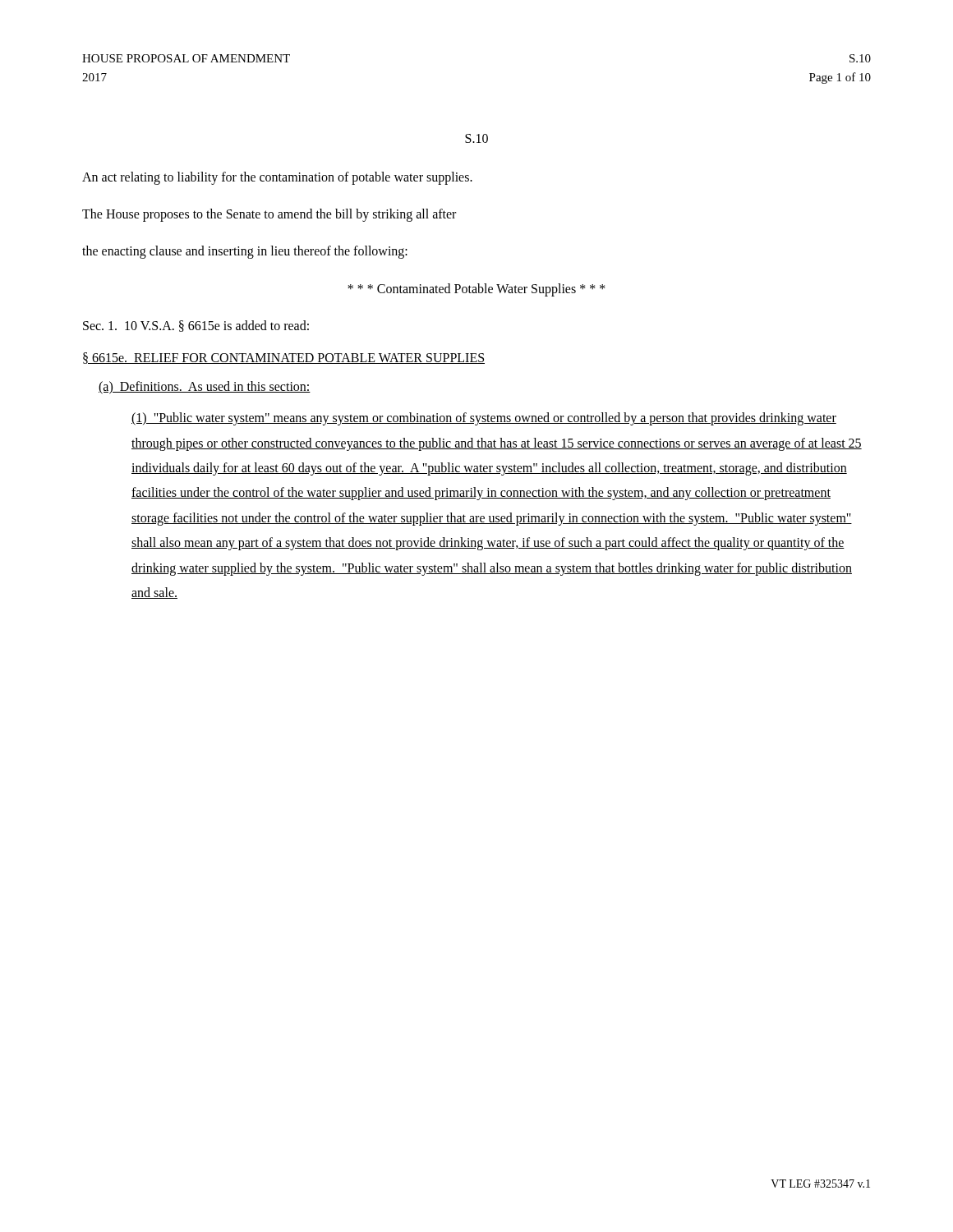The height and width of the screenshot is (1232, 953).
Task: Find the title
Action: pyautogui.click(x=476, y=138)
